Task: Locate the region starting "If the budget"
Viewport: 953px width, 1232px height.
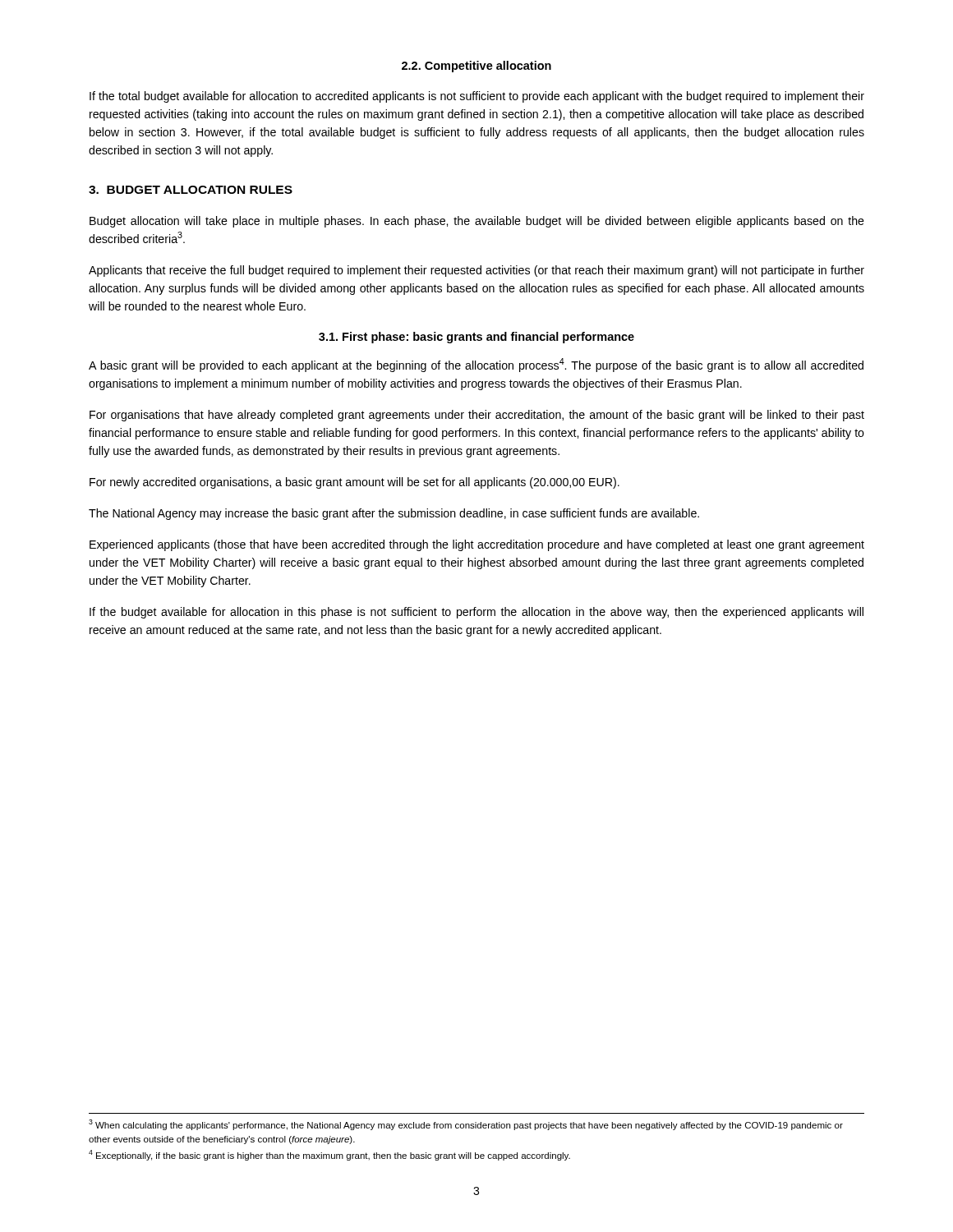Action: 476,621
